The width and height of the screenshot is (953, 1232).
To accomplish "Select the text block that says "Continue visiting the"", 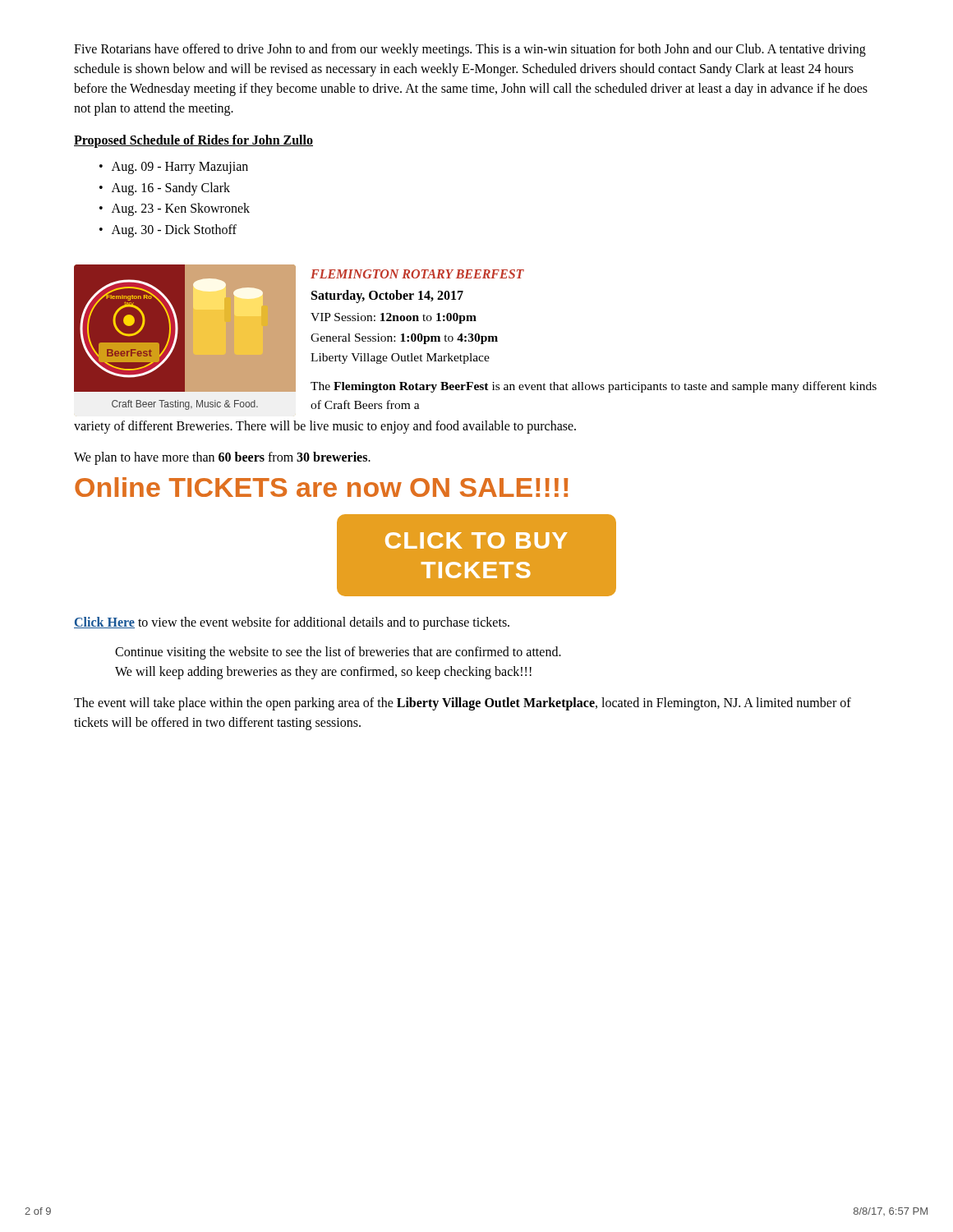I will pos(338,662).
